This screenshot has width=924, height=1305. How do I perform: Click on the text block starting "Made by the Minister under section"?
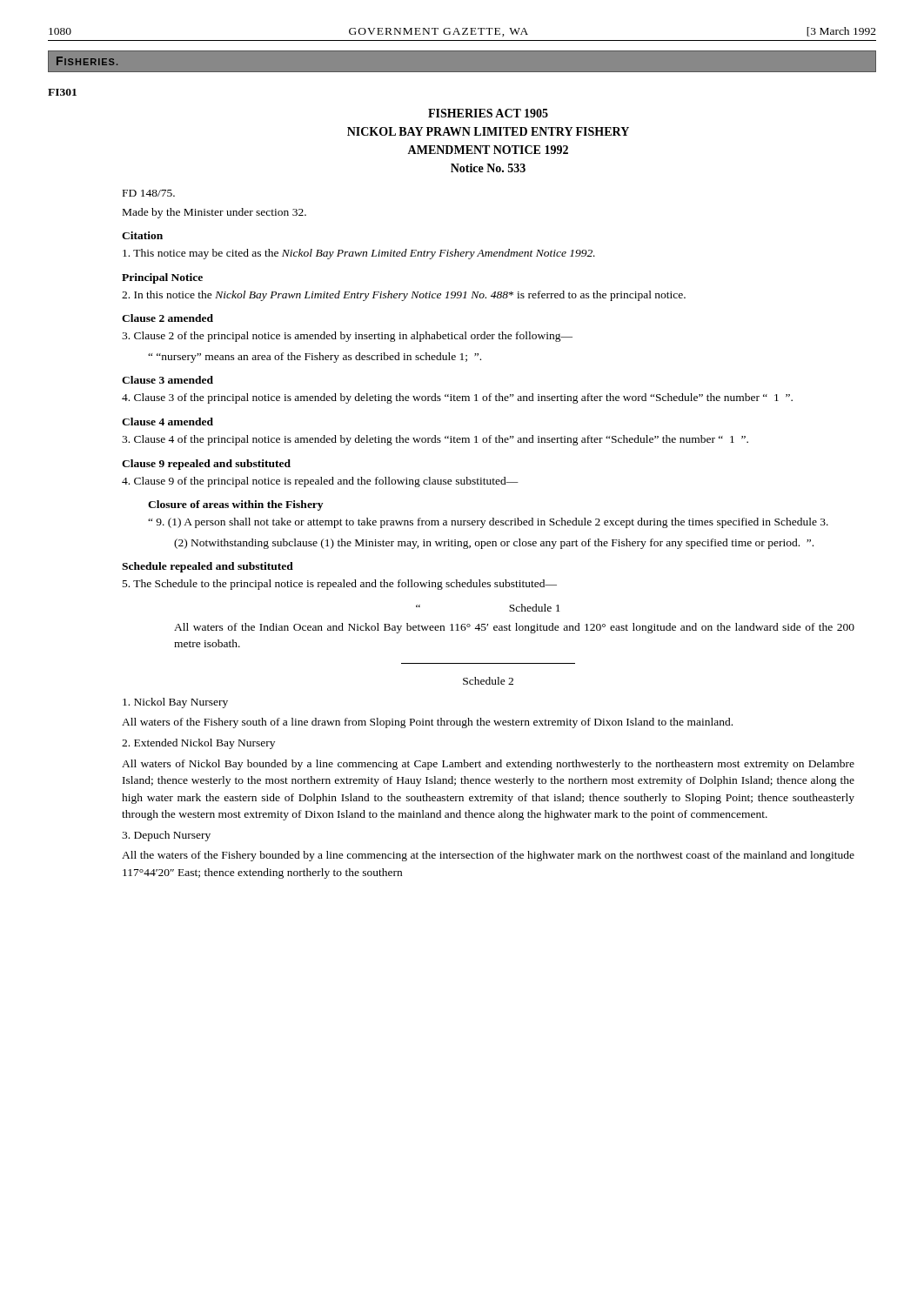(x=214, y=211)
